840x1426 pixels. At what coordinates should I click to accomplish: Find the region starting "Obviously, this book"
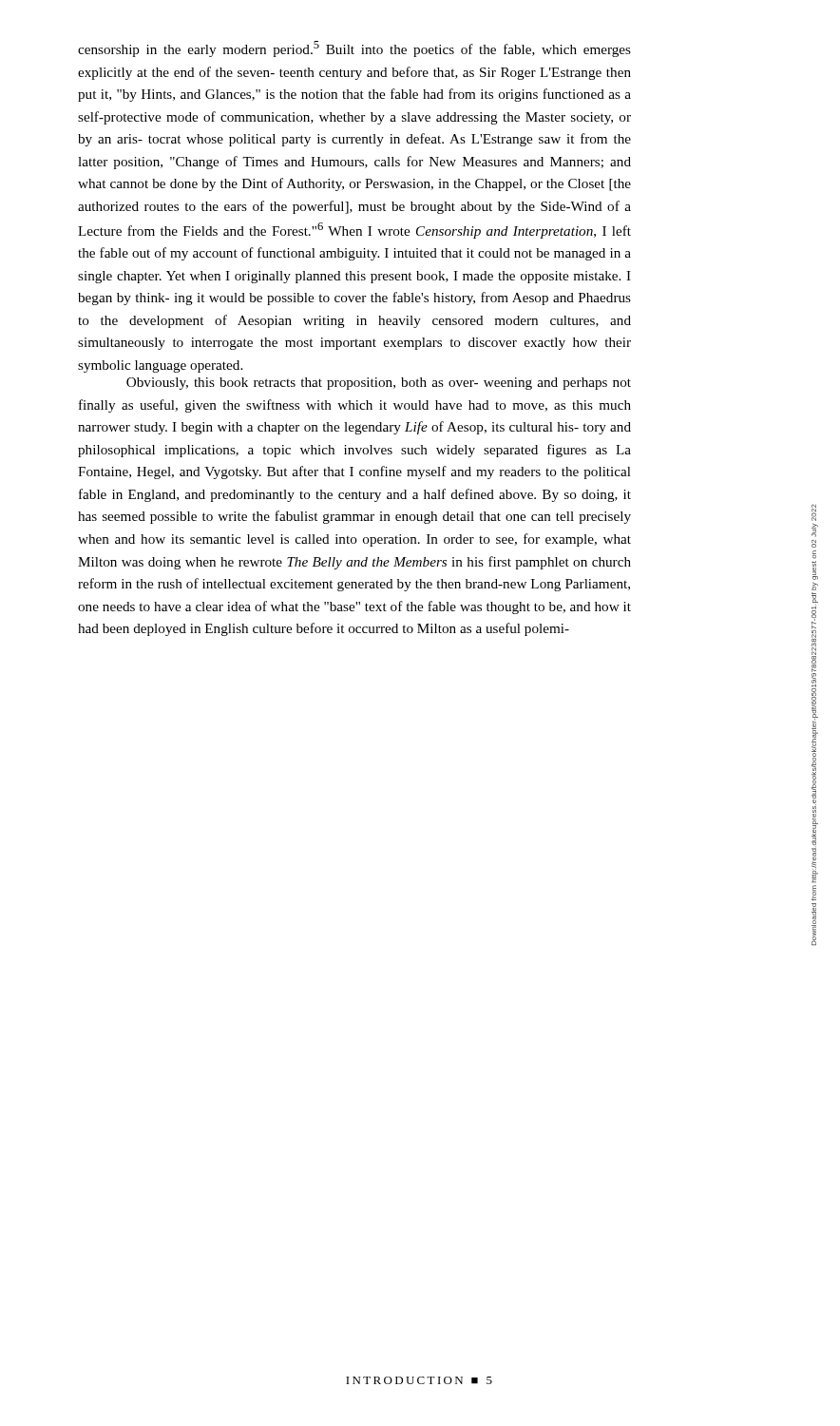click(x=354, y=505)
